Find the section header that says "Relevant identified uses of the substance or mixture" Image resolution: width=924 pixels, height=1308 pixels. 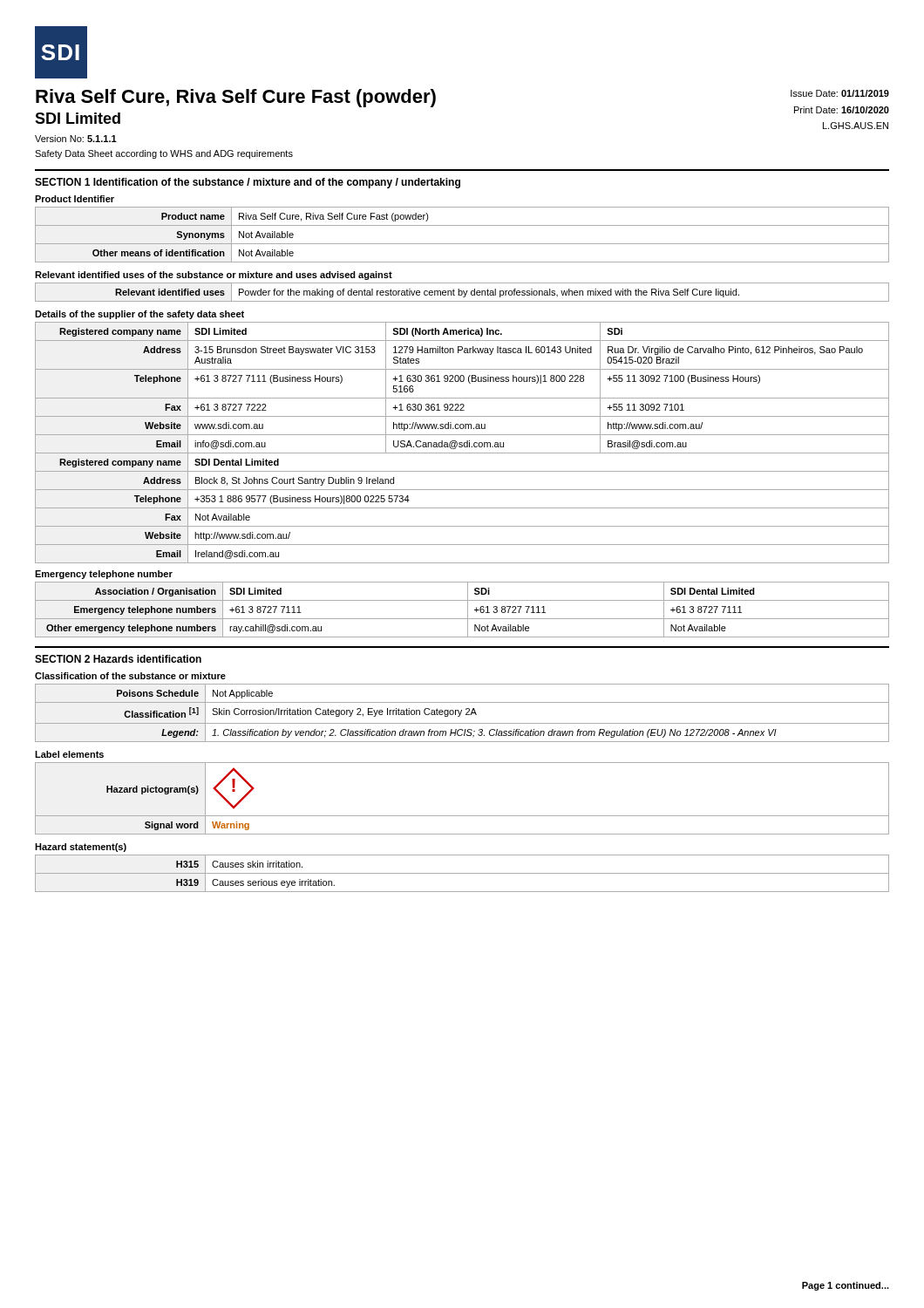coord(213,275)
